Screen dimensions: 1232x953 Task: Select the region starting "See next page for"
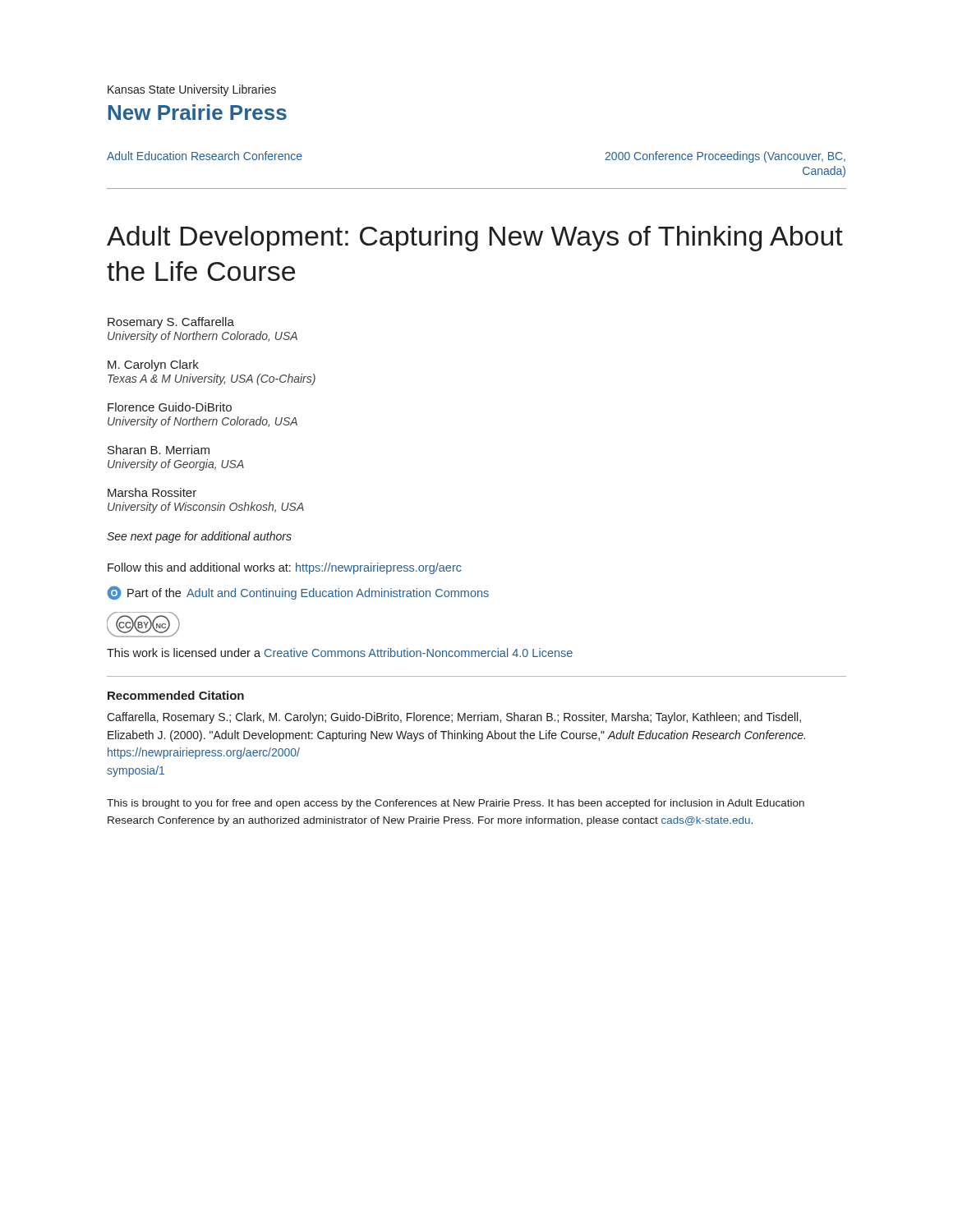click(199, 536)
